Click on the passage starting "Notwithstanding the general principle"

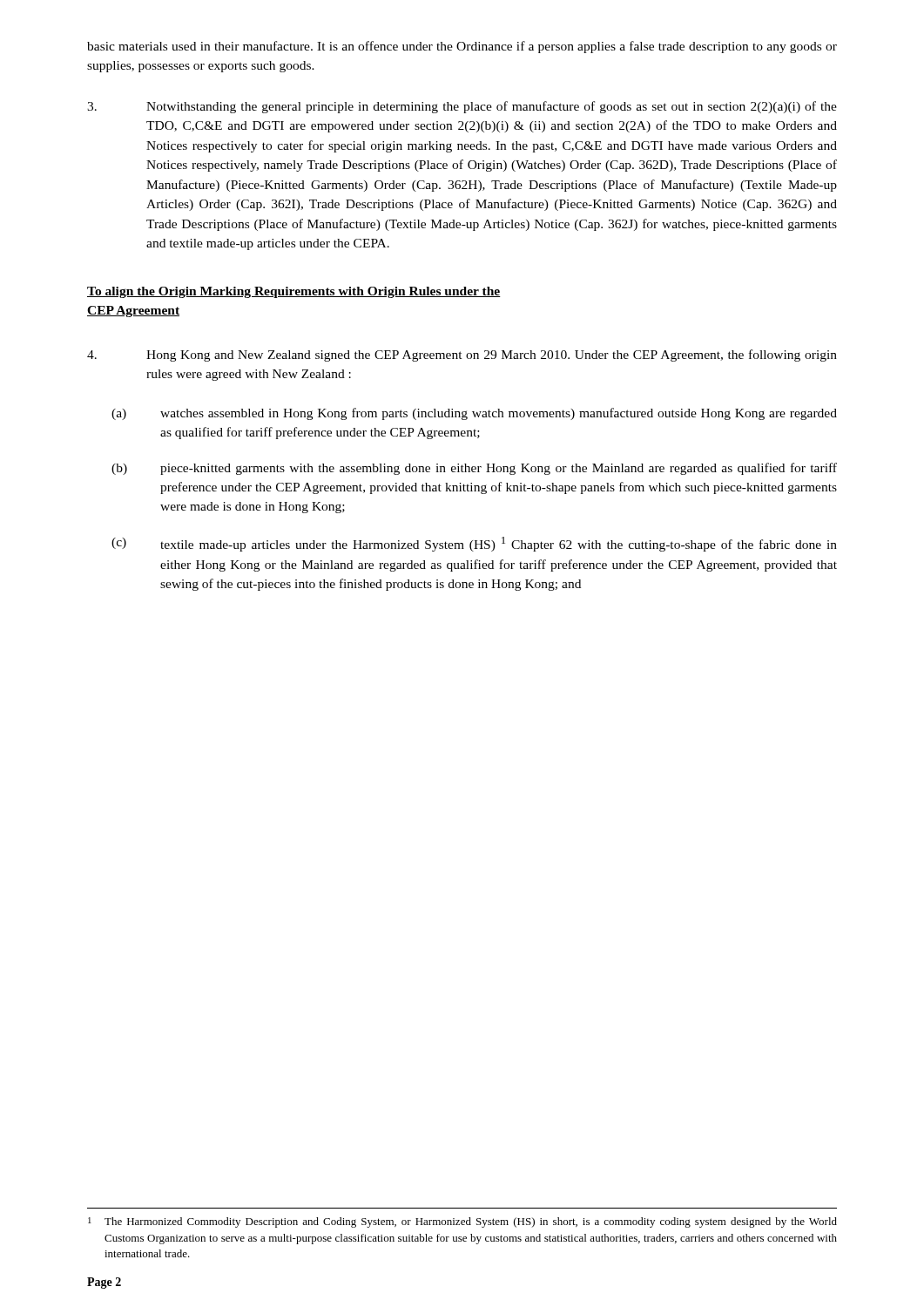(x=462, y=175)
